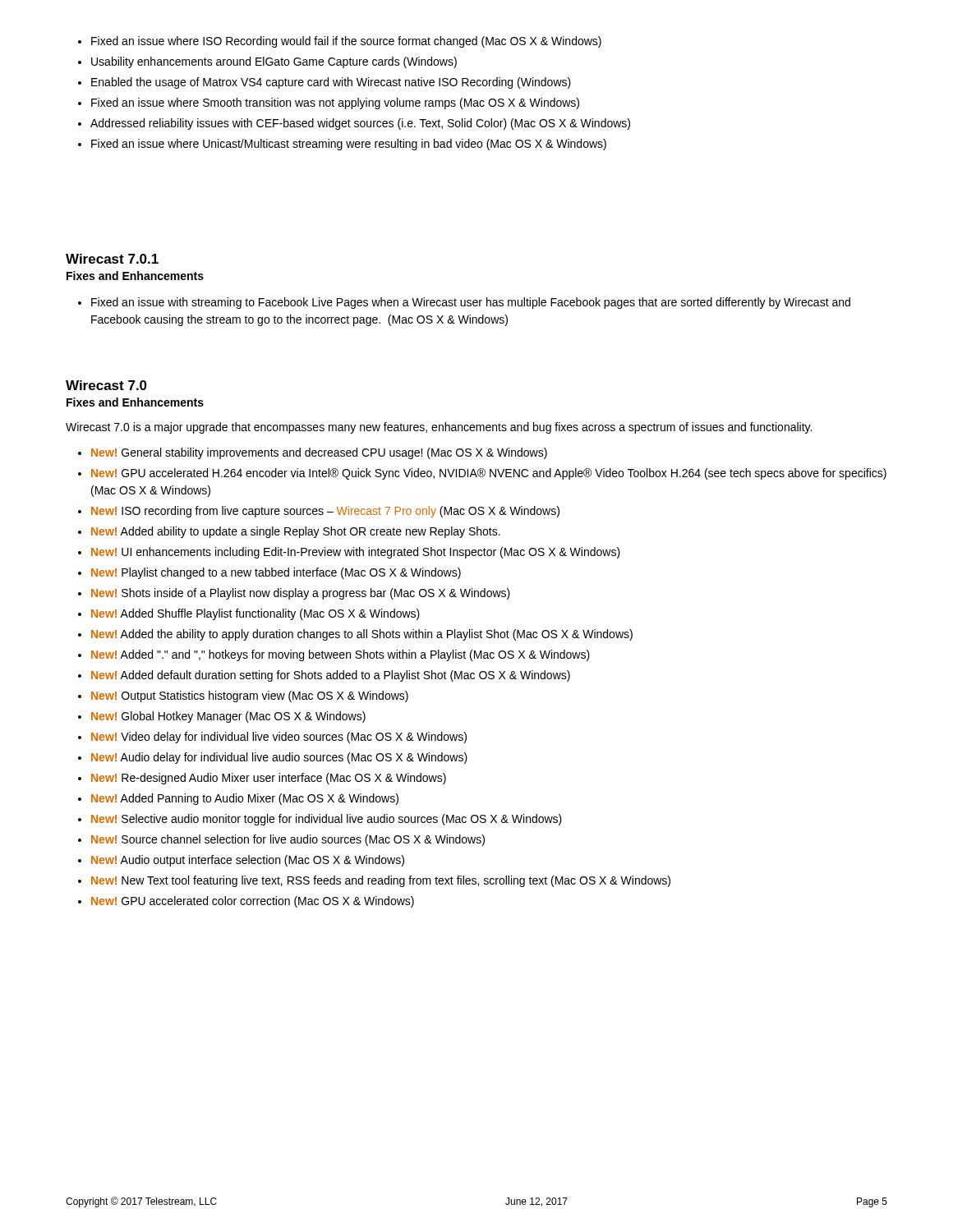Locate the element starting "Fixed an issue where ISO Recording"
Image resolution: width=953 pixels, height=1232 pixels.
pos(476,93)
